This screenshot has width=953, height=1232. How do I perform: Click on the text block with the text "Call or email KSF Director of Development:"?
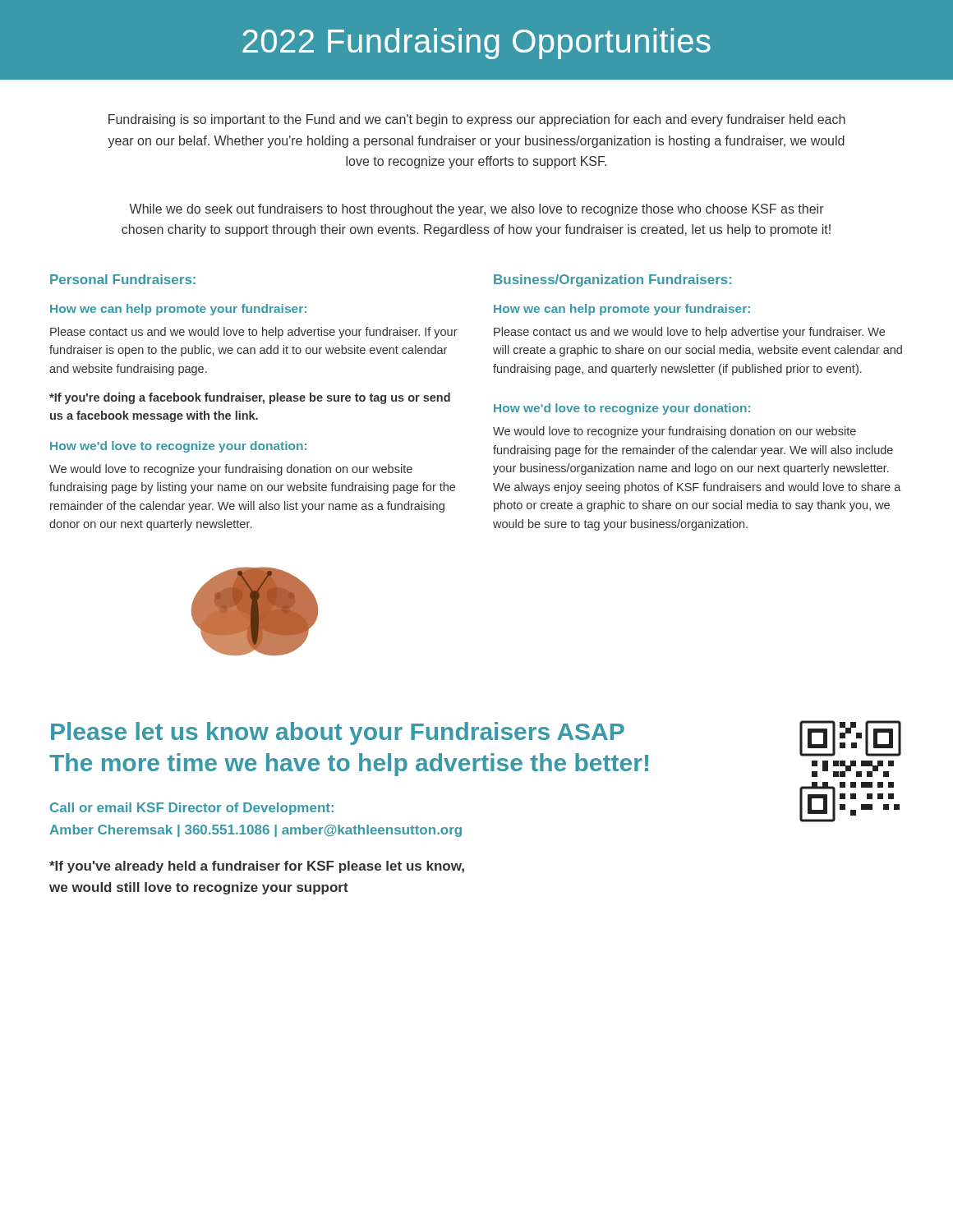256,819
